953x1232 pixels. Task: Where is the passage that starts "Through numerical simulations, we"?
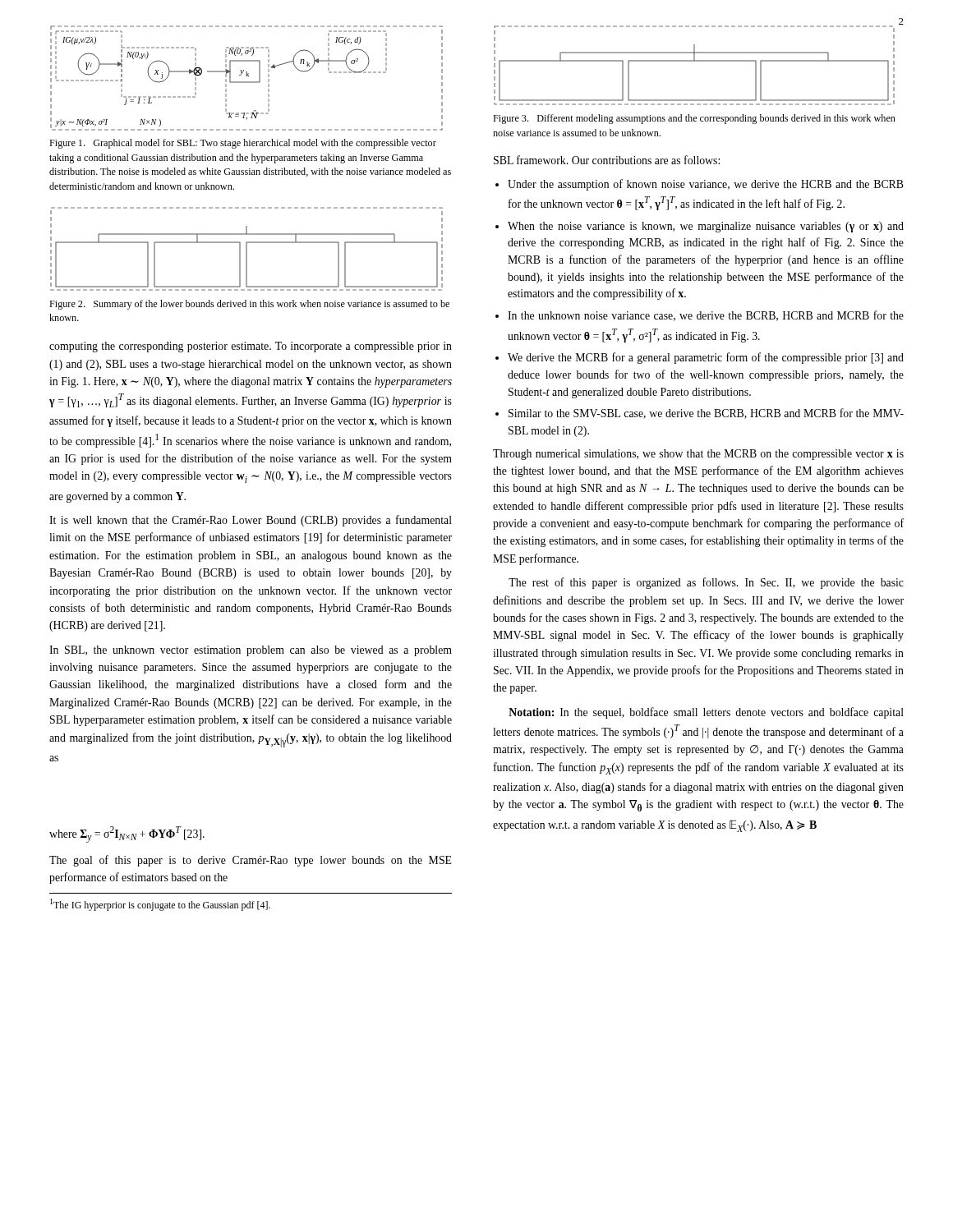[x=698, y=641]
